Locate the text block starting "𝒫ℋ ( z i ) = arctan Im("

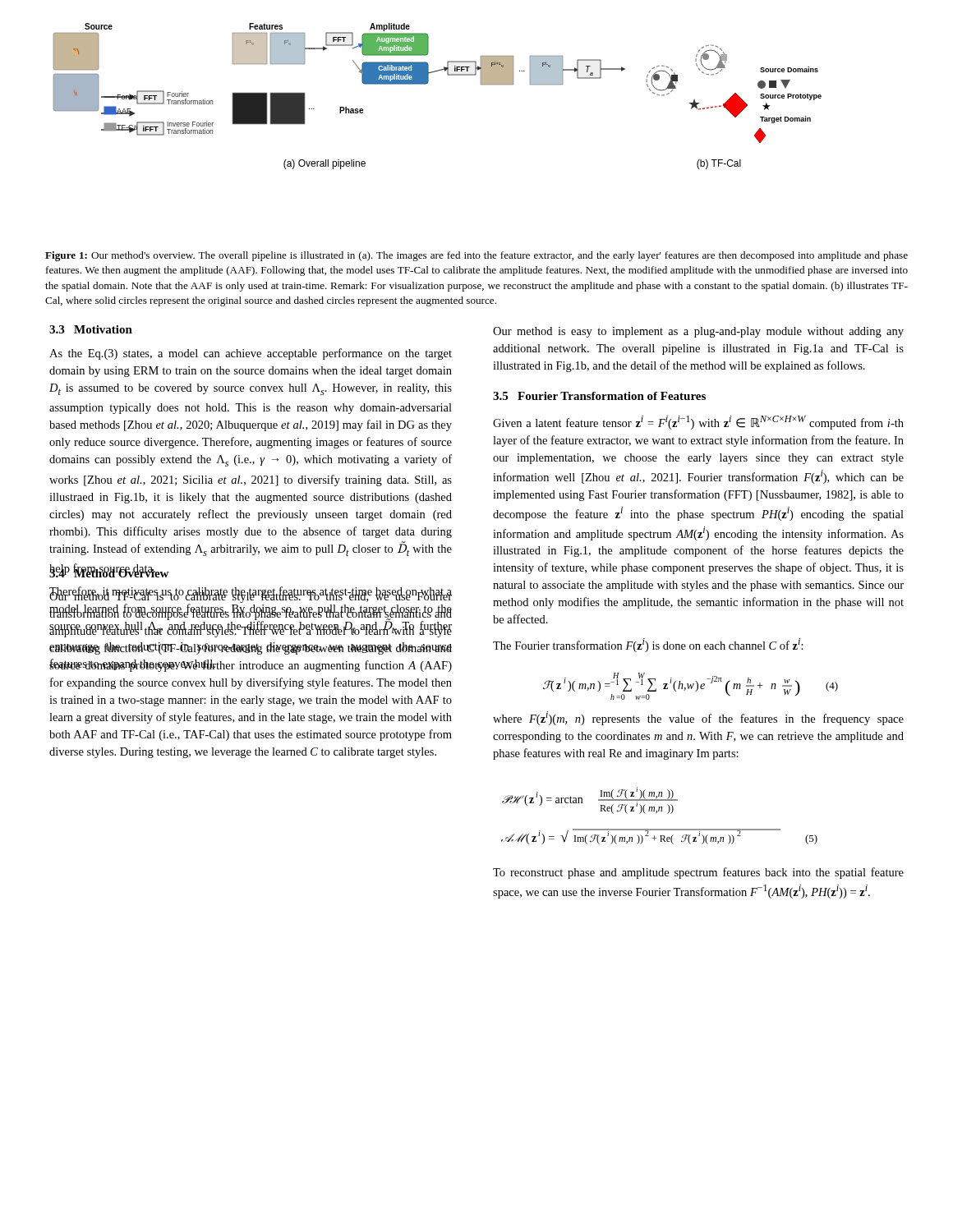tap(702, 824)
